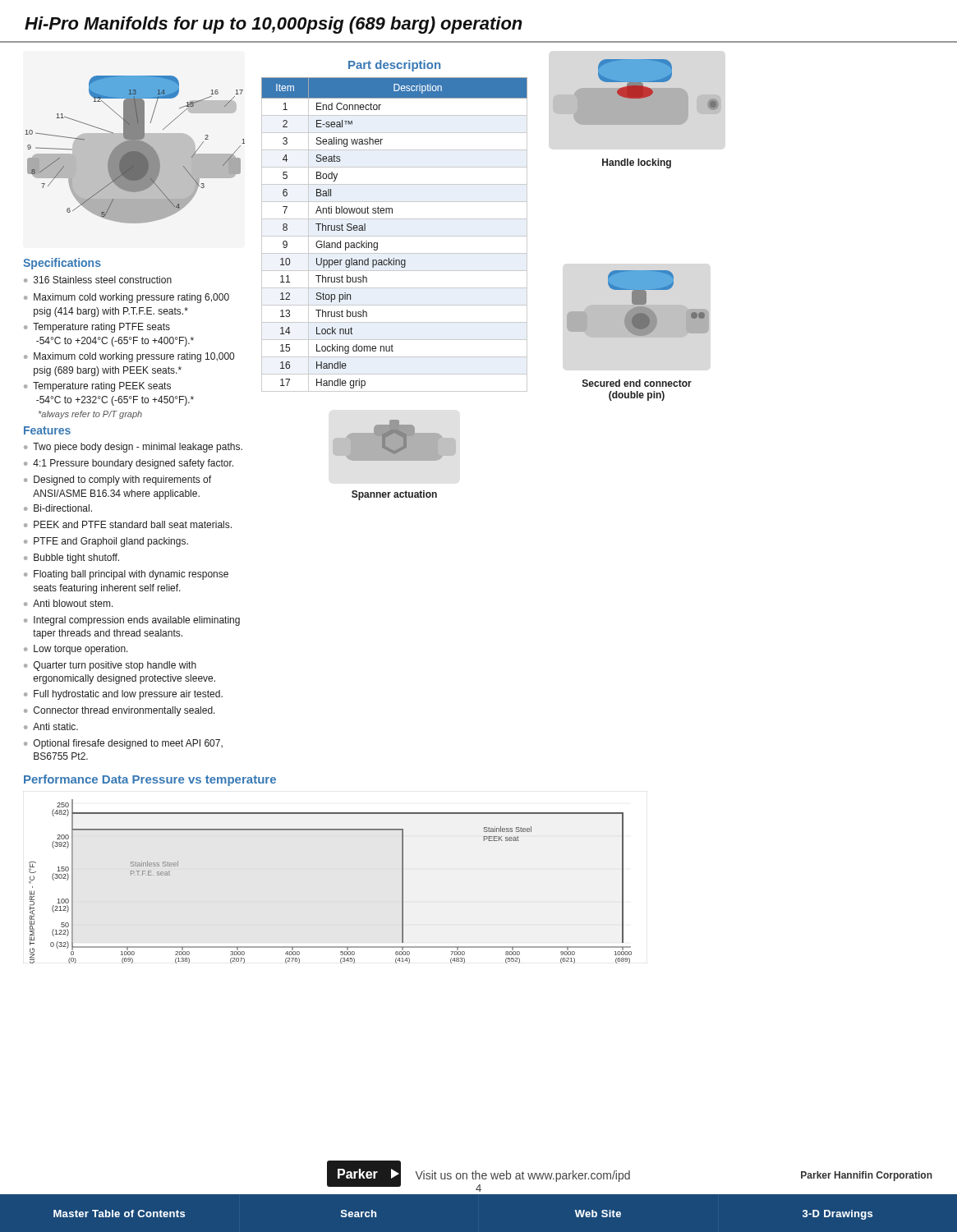Select the region starting "• Floating ball"
This screenshot has height=1232, width=957.
[135, 582]
